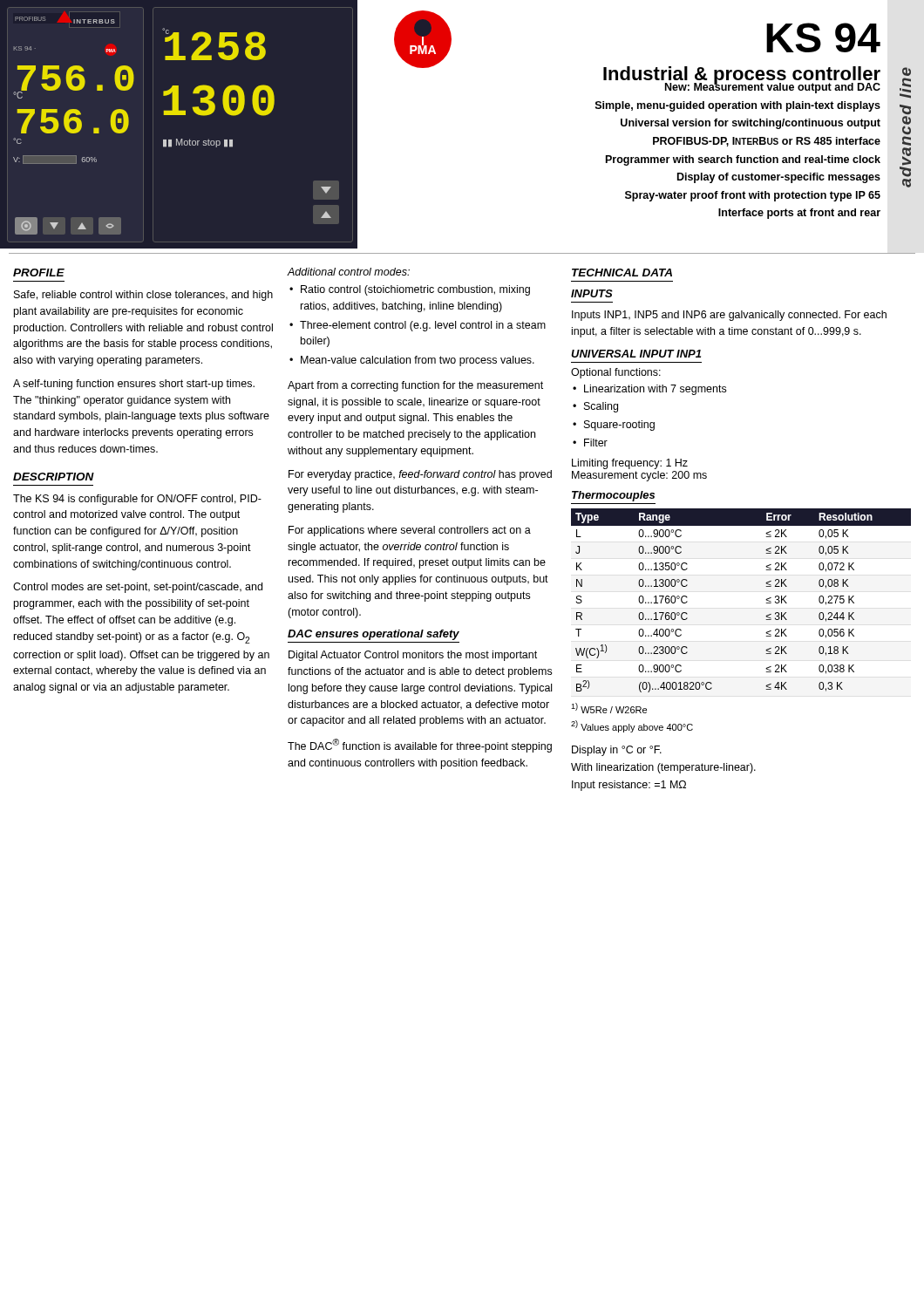Point to "Additional control modes:"
This screenshot has height=1308, width=924.
click(349, 272)
